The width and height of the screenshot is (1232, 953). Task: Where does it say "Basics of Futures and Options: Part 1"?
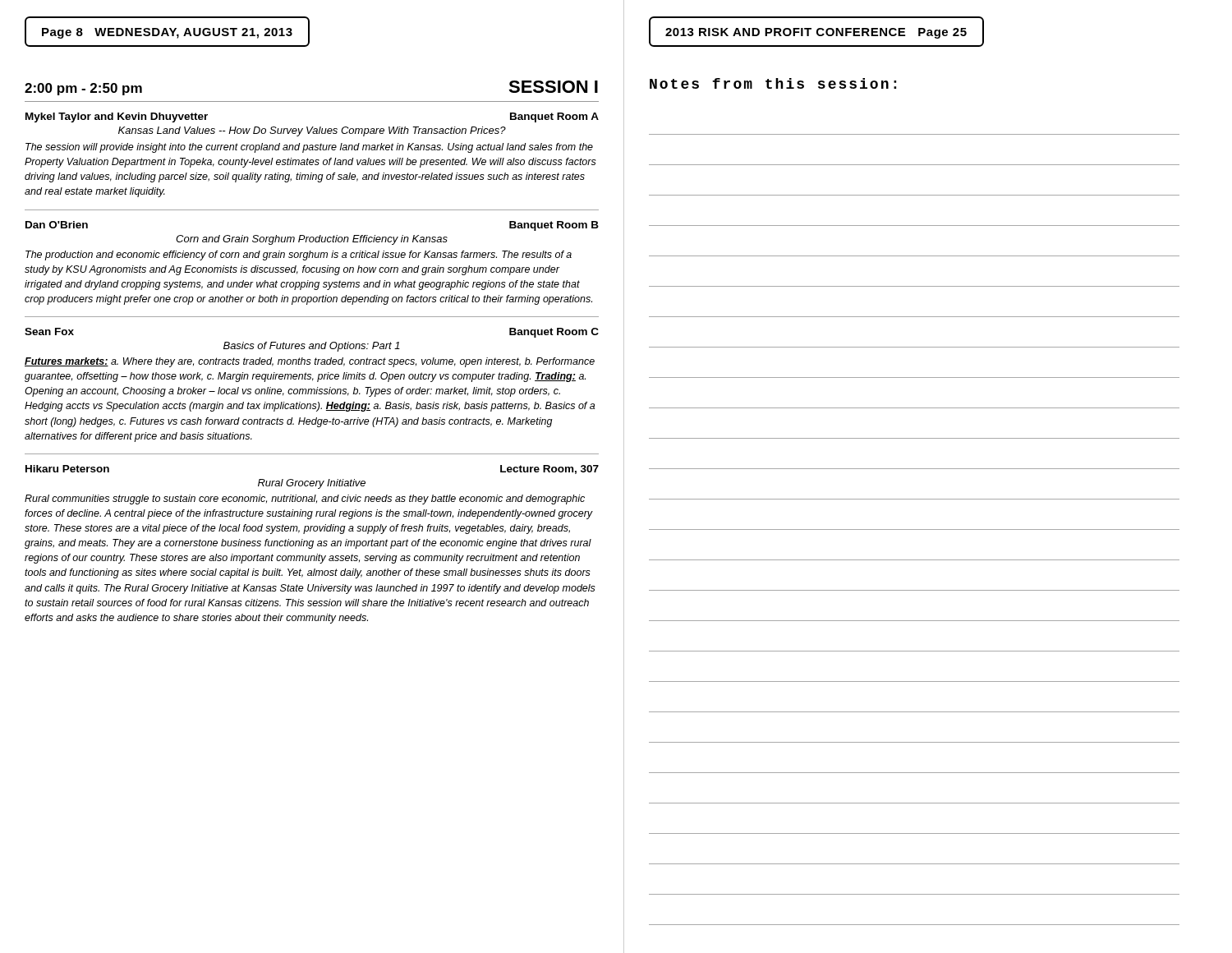312,345
